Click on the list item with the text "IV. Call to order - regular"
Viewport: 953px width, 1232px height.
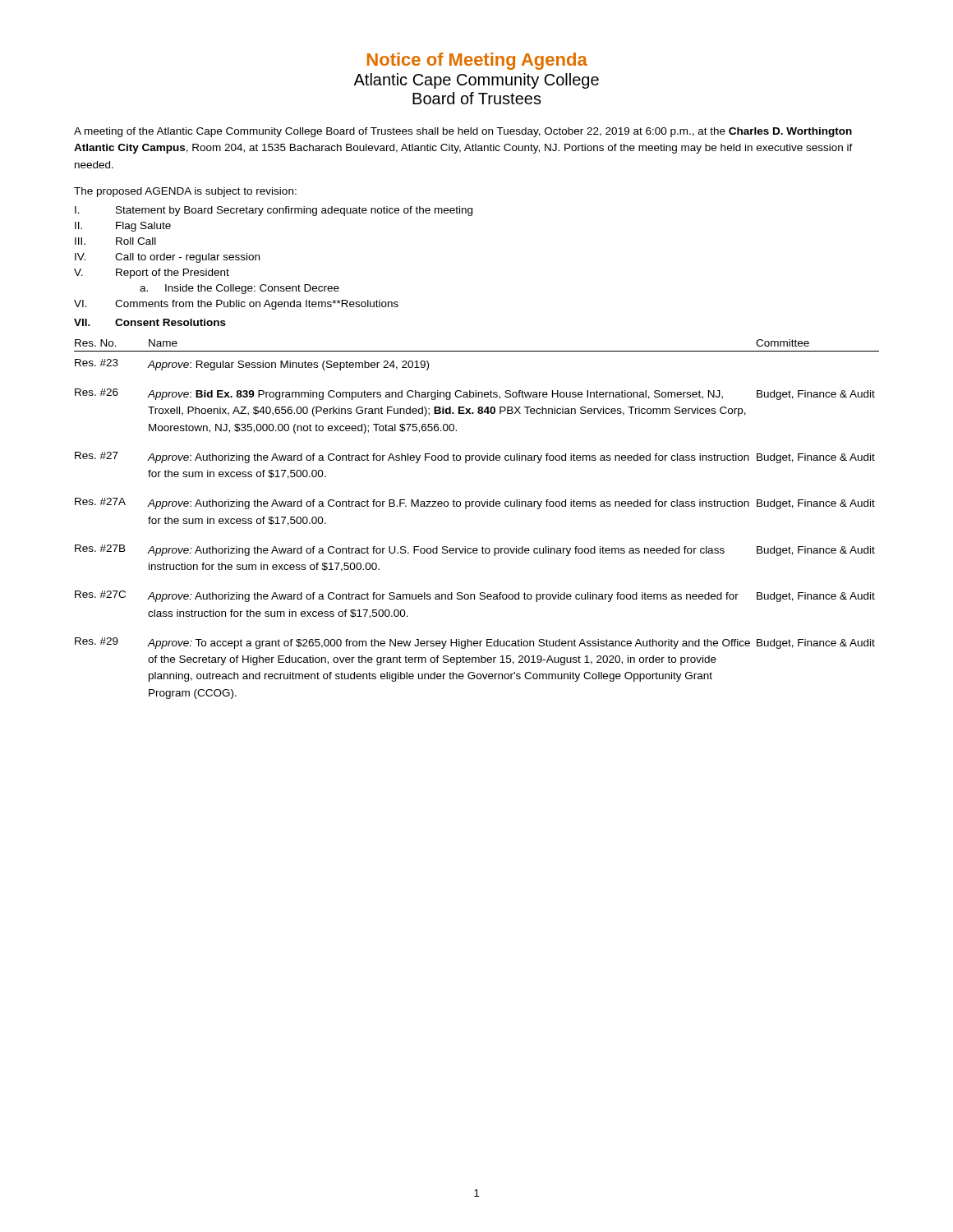pos(167,257)
